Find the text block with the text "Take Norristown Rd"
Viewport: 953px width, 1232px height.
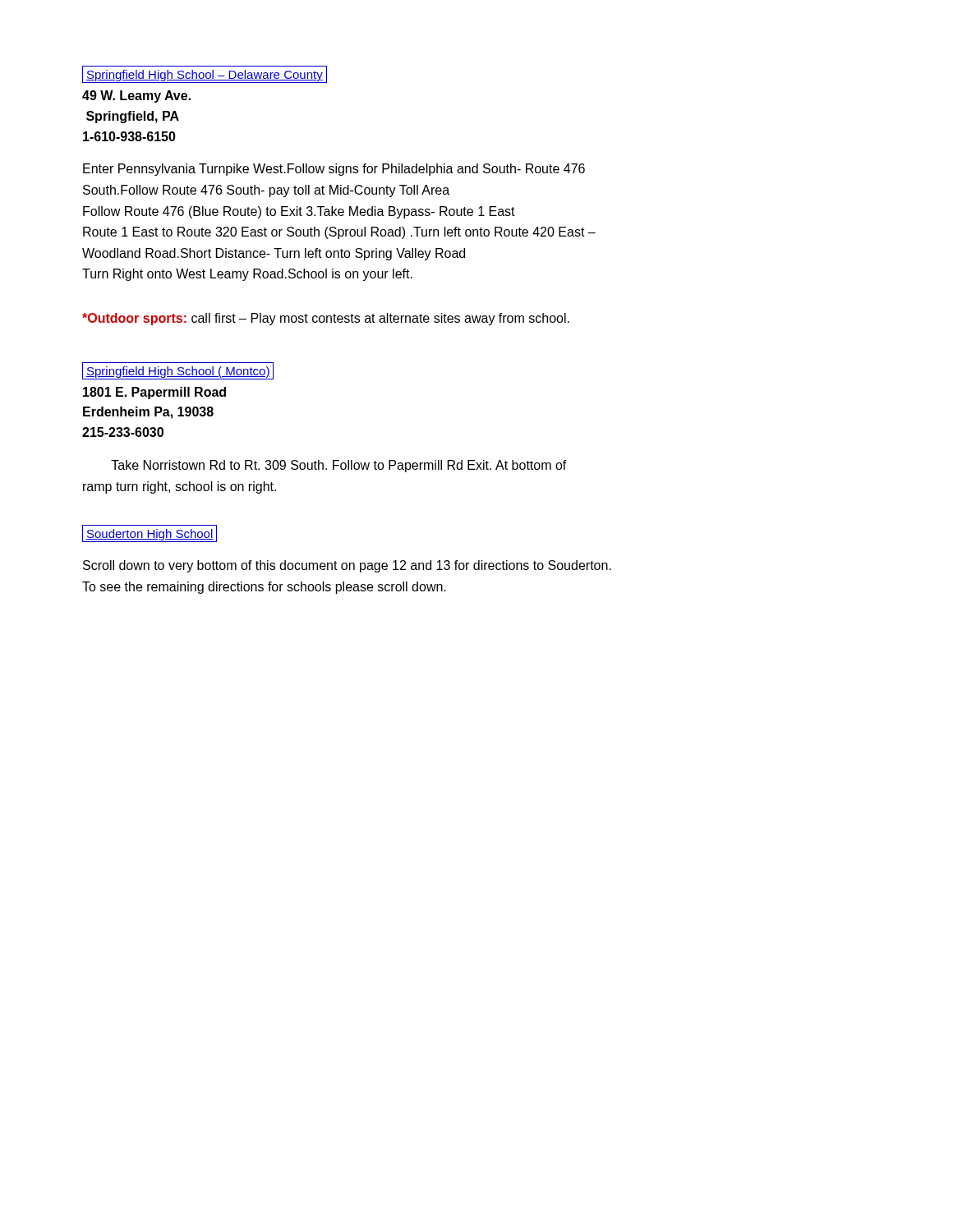(324, 476)
